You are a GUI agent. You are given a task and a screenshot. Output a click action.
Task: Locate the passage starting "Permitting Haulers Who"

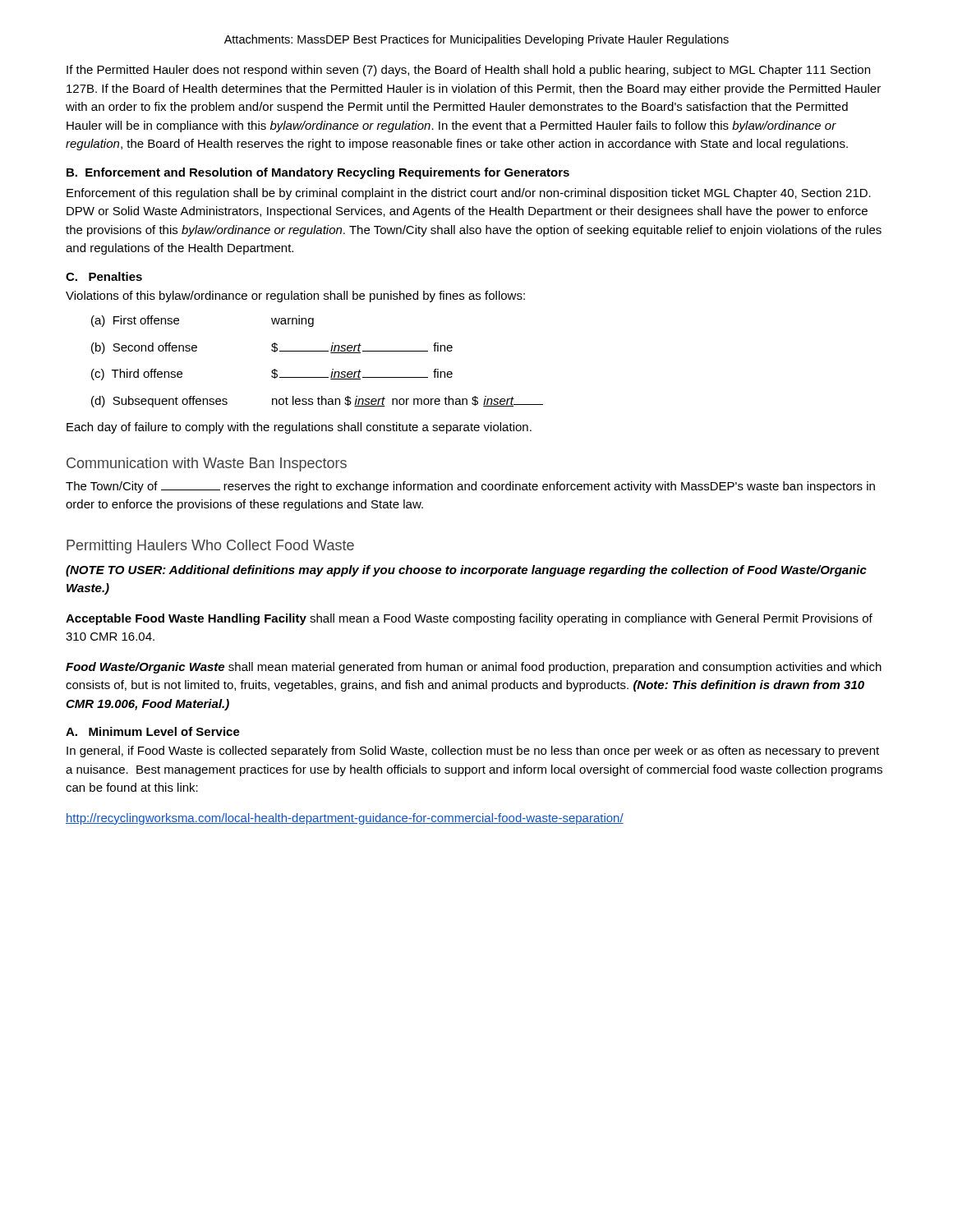click(210, 545)
